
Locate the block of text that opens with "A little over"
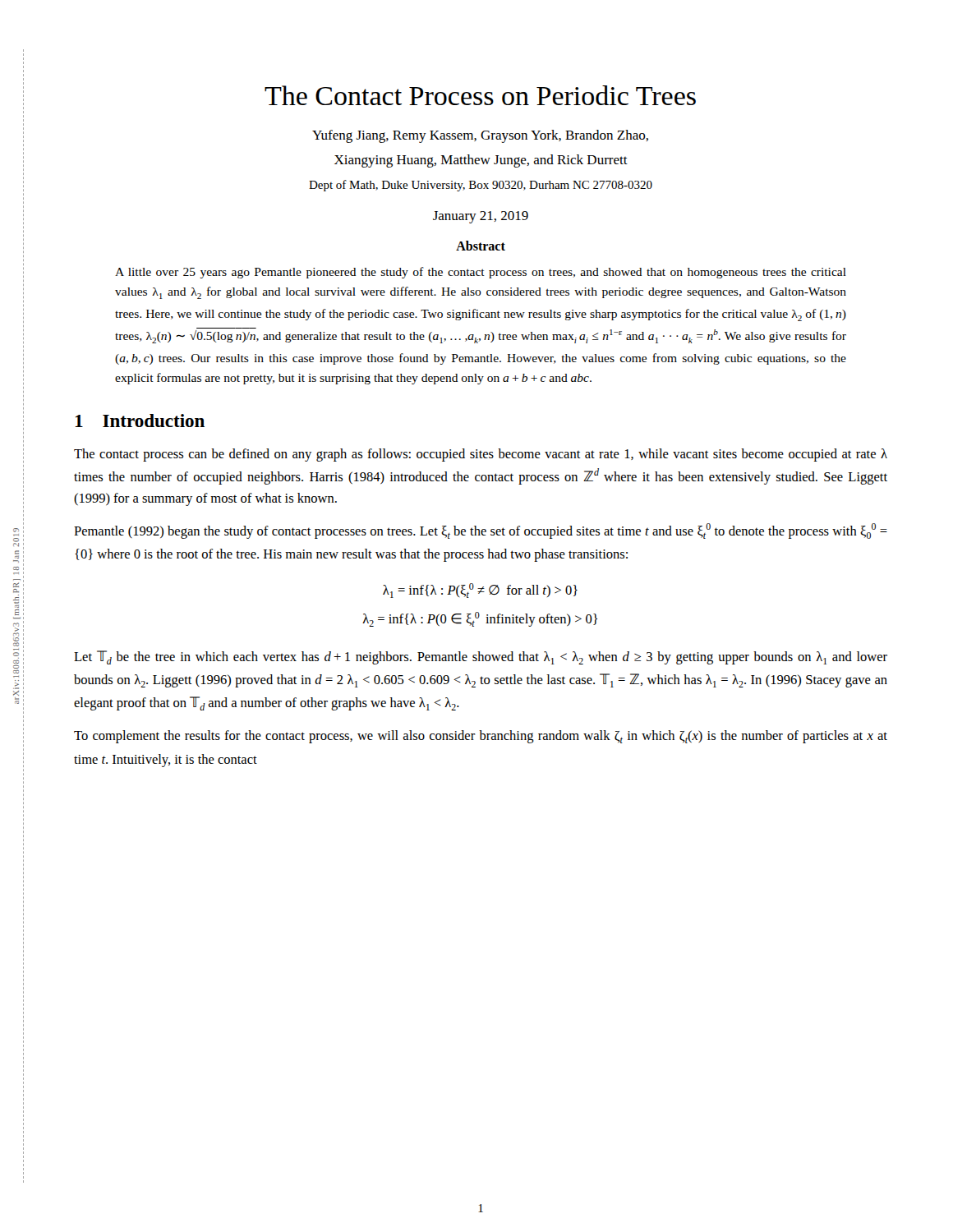[481, 324]
